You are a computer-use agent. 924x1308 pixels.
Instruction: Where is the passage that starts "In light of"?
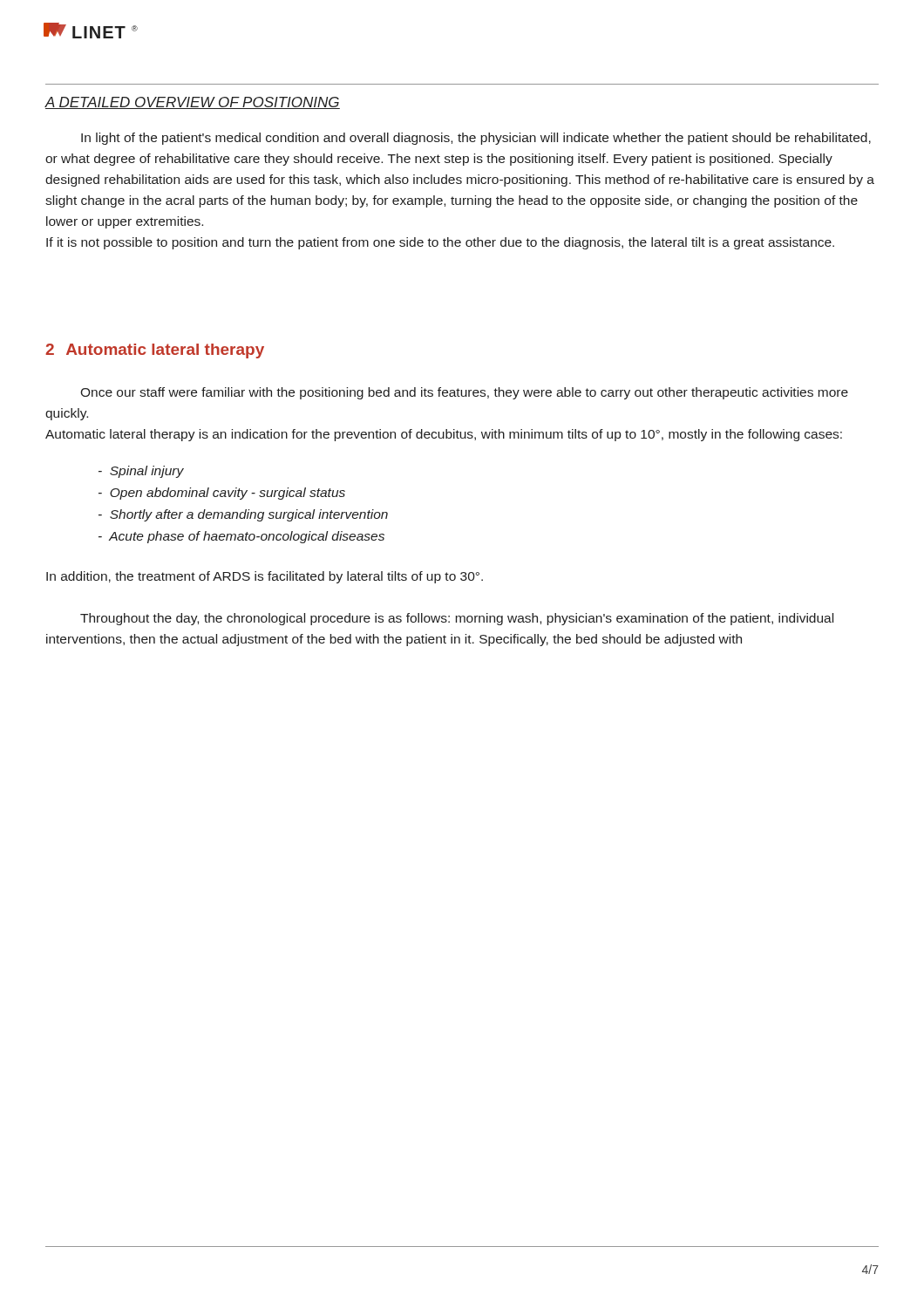pyautogui.click(x=462, y=190)
